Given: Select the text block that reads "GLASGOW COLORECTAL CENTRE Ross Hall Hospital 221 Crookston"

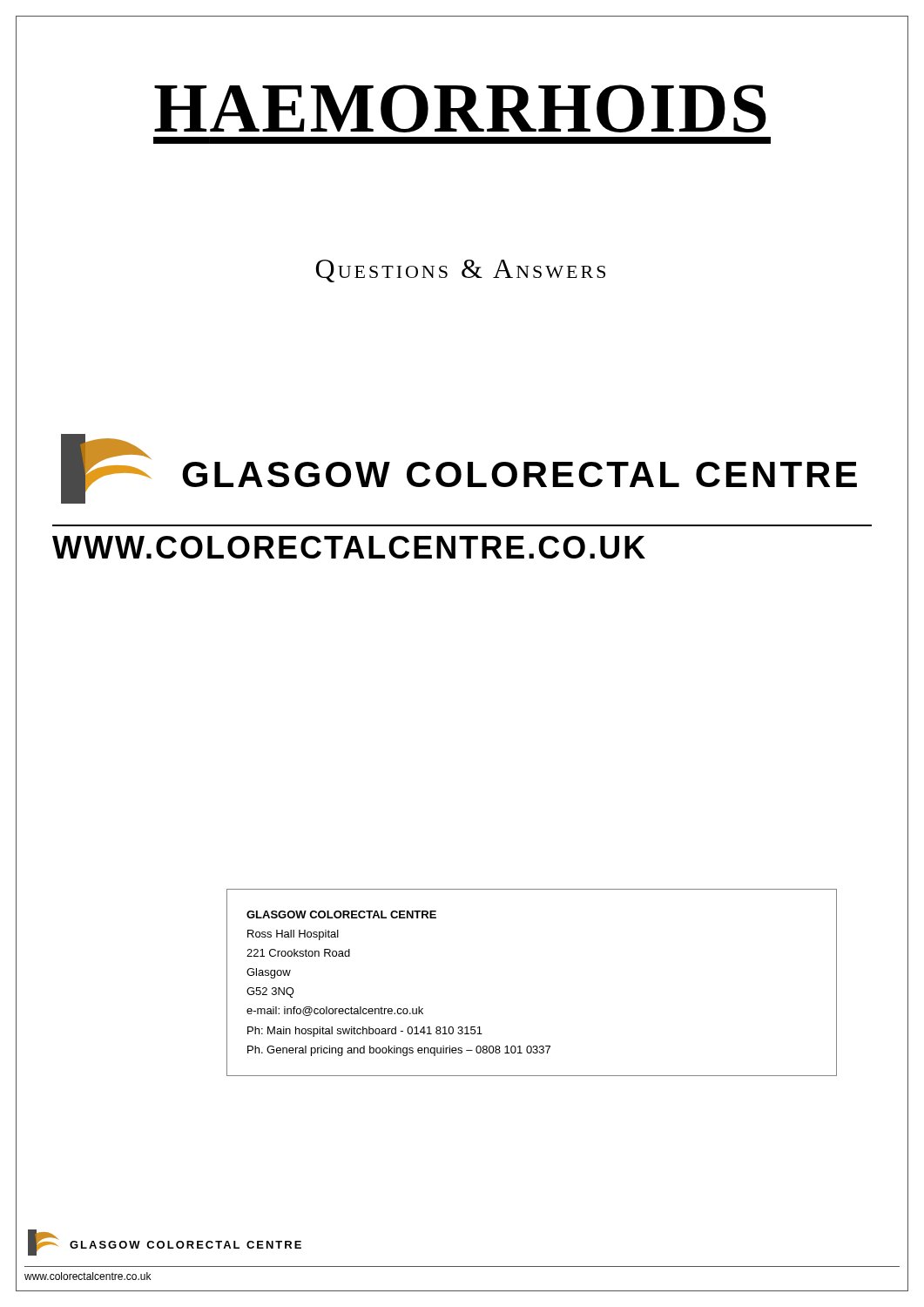Looking at the screenshot, I should [341, 914].
